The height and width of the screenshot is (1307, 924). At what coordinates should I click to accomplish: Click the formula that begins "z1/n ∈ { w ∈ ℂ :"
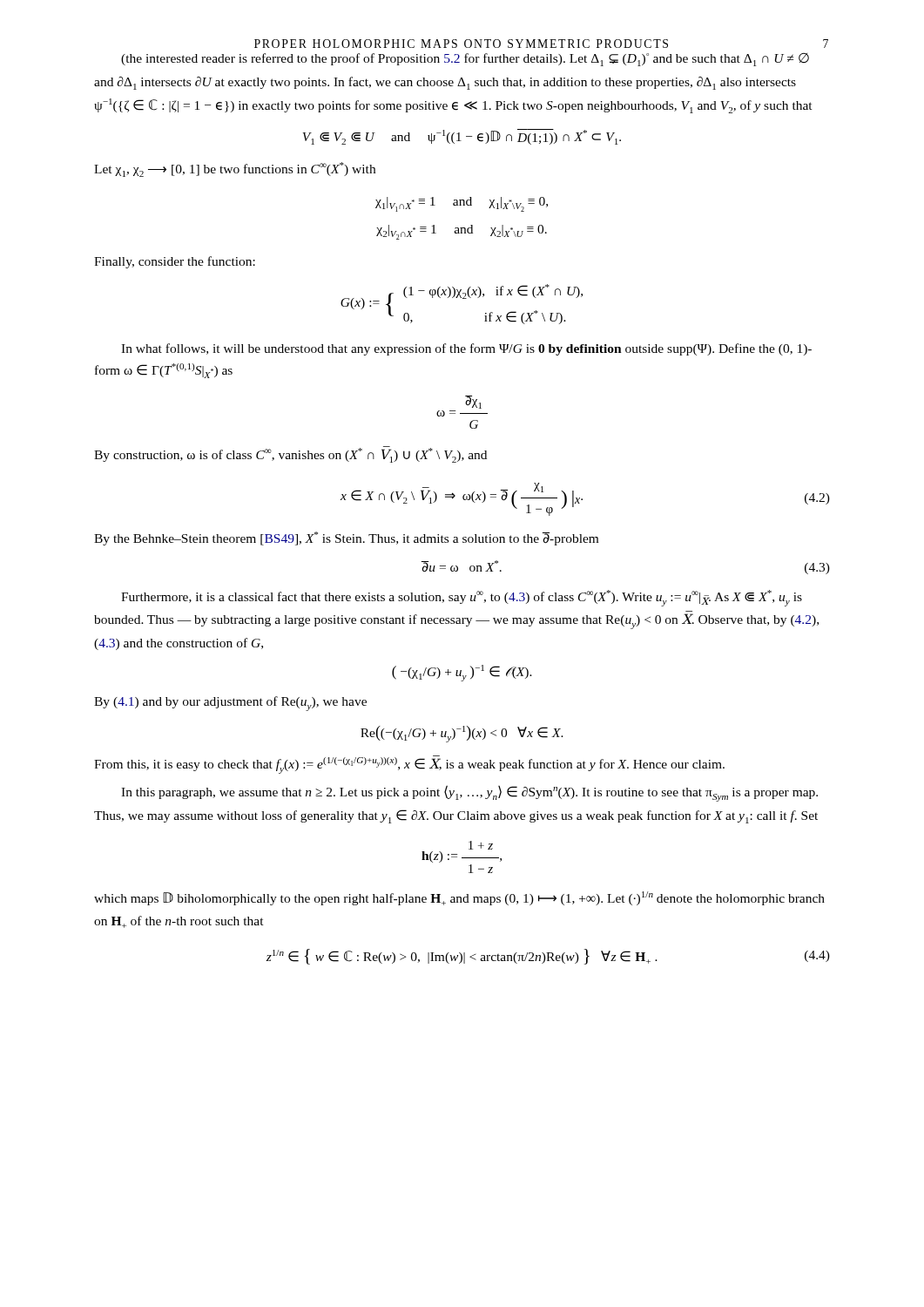pos(548,955)
